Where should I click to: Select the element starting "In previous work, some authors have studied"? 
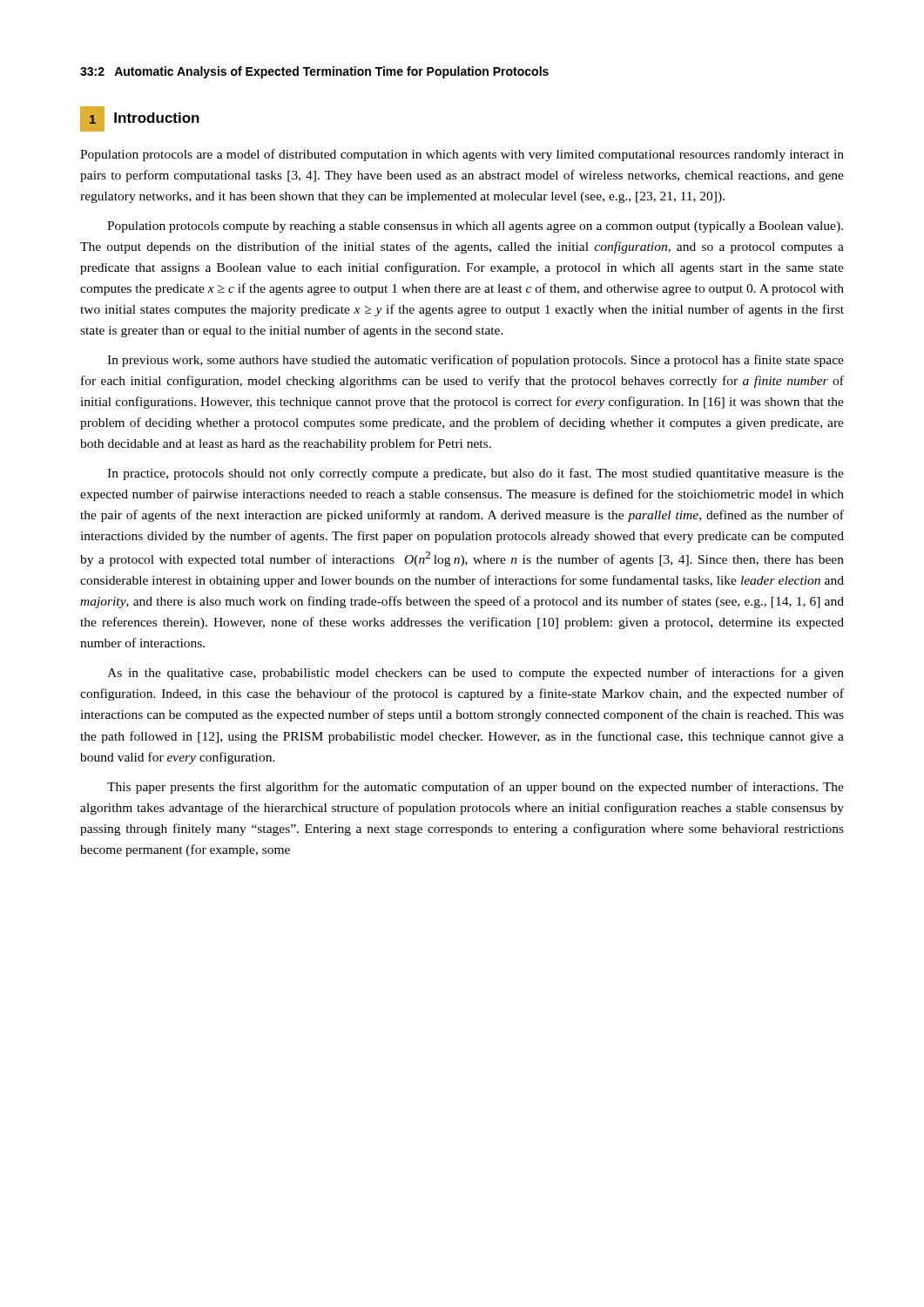click(462, 402)
